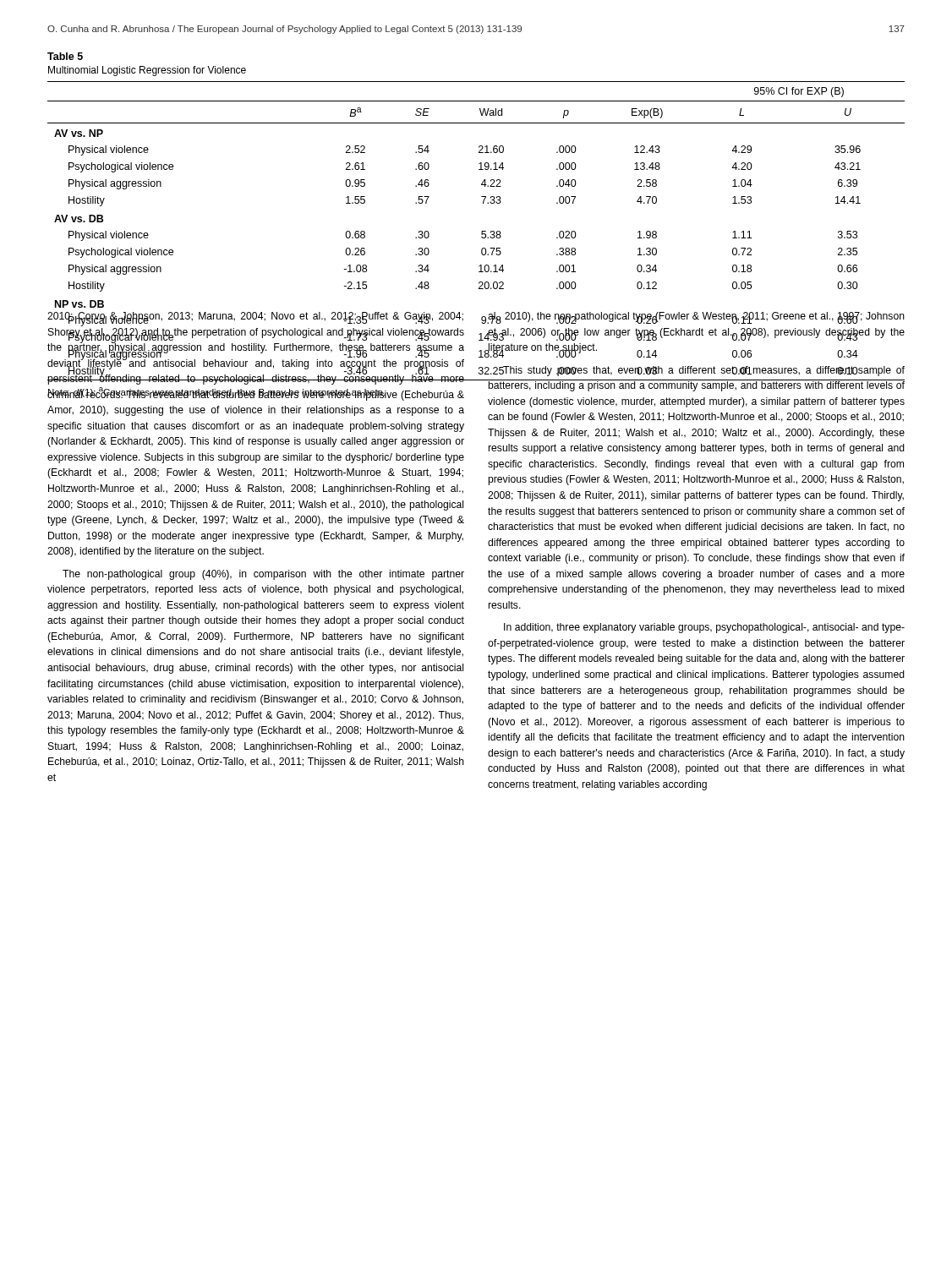Select the table that reads "B a"
Image resolution: width=952 pixels, height=1268 pixels.
pos(476,239)
